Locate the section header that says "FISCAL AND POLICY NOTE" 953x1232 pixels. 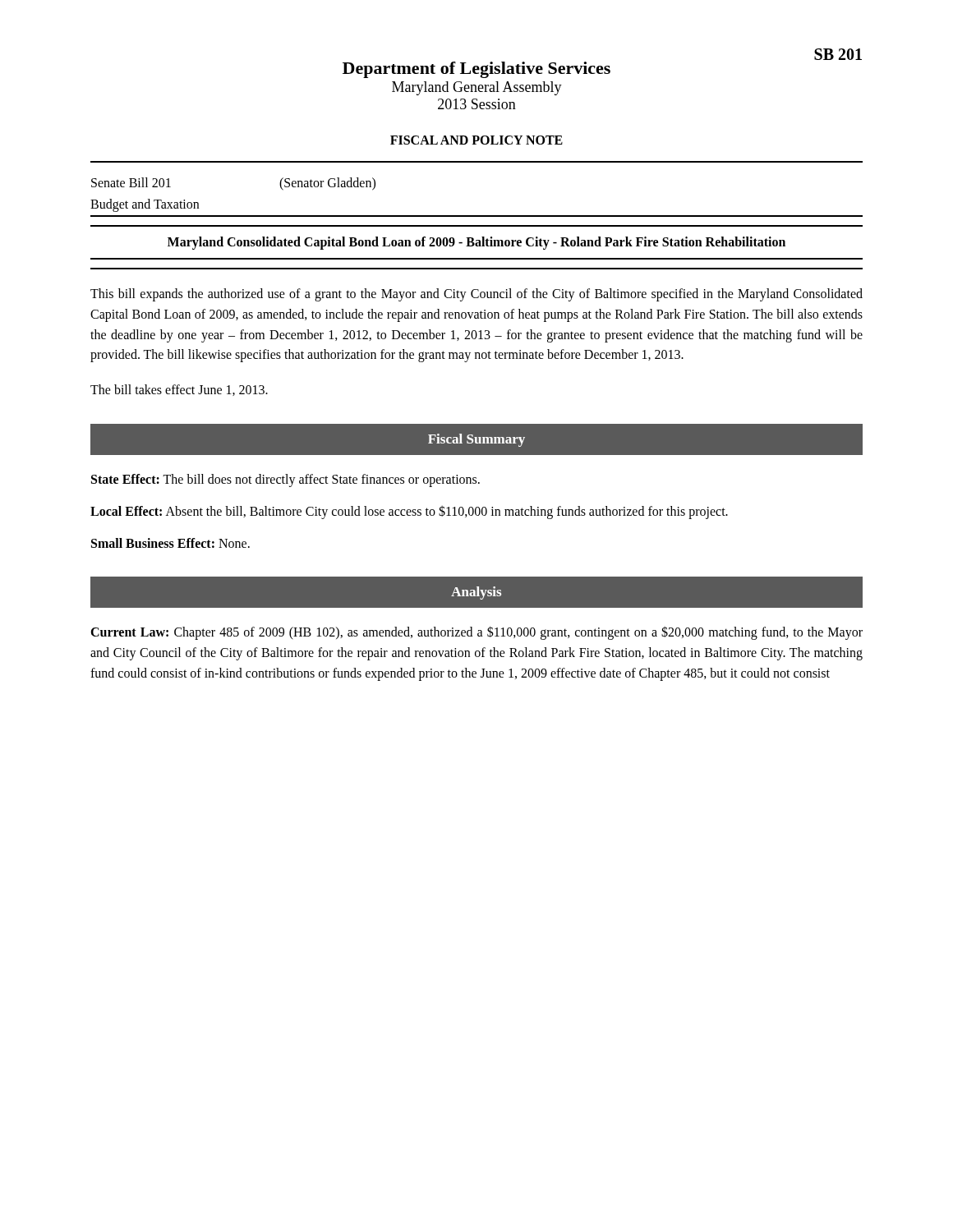(x=476, y=140)
